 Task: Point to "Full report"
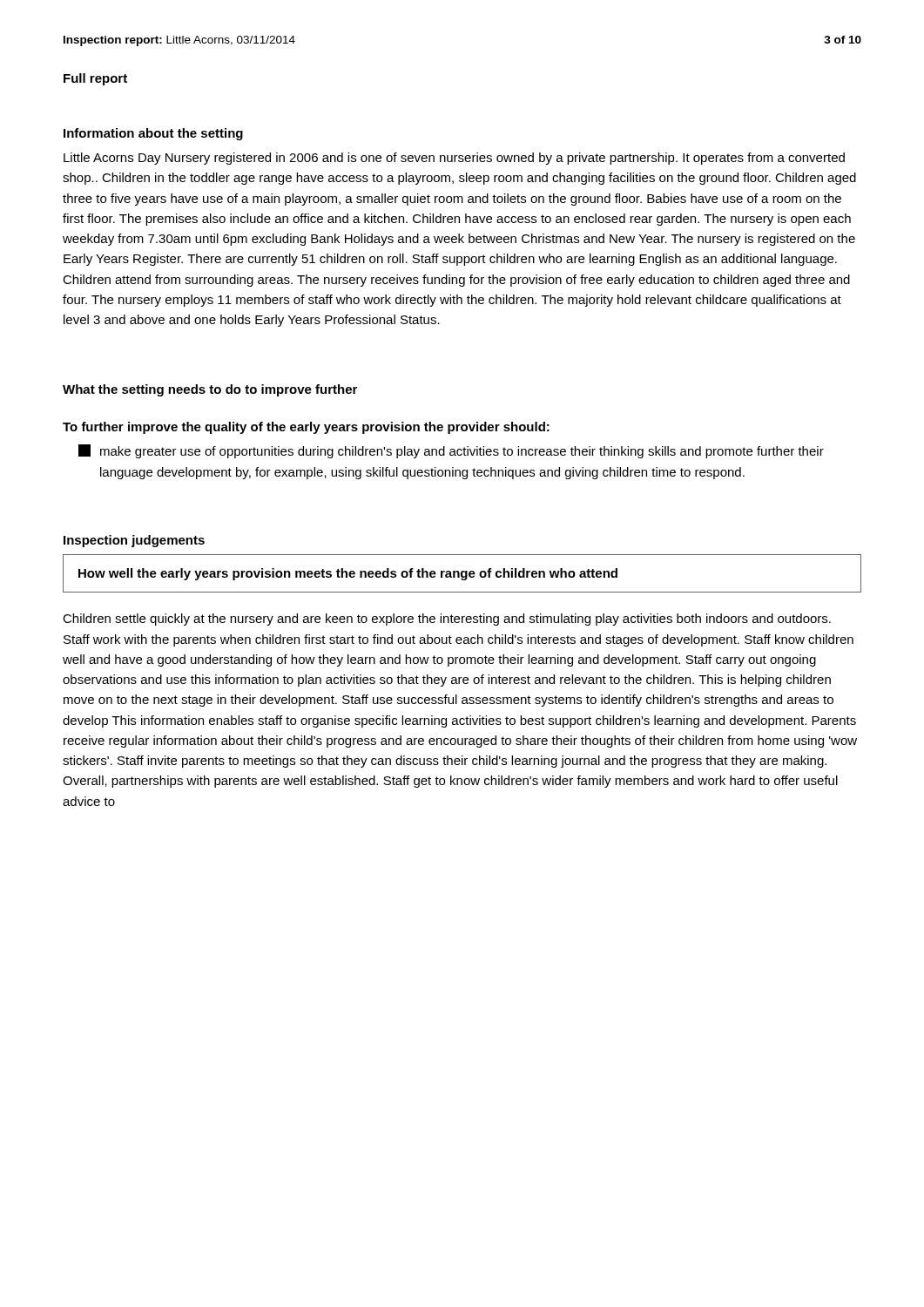(x=95, y=78)
